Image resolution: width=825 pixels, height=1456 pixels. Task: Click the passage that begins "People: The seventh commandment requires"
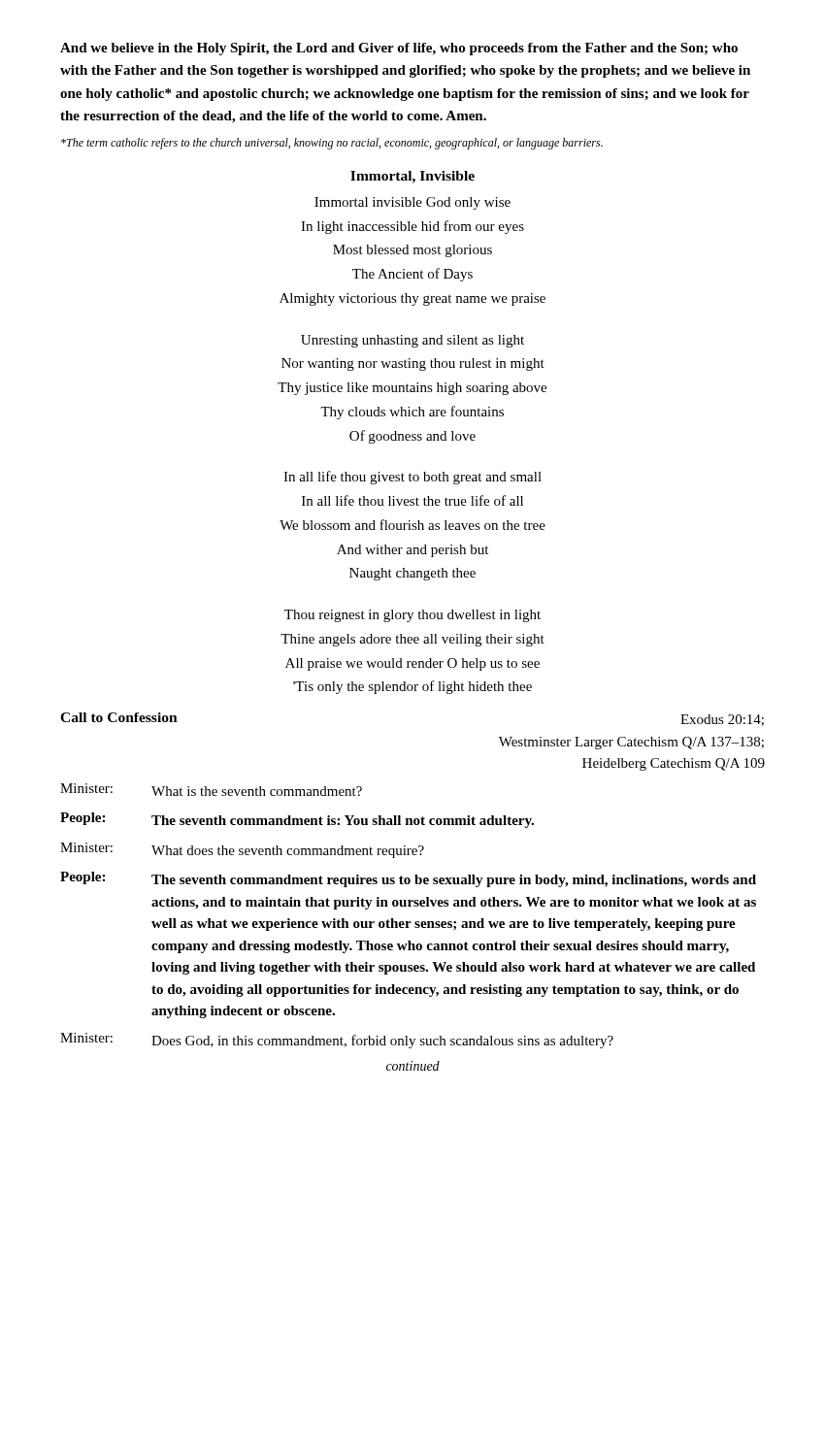412,945
